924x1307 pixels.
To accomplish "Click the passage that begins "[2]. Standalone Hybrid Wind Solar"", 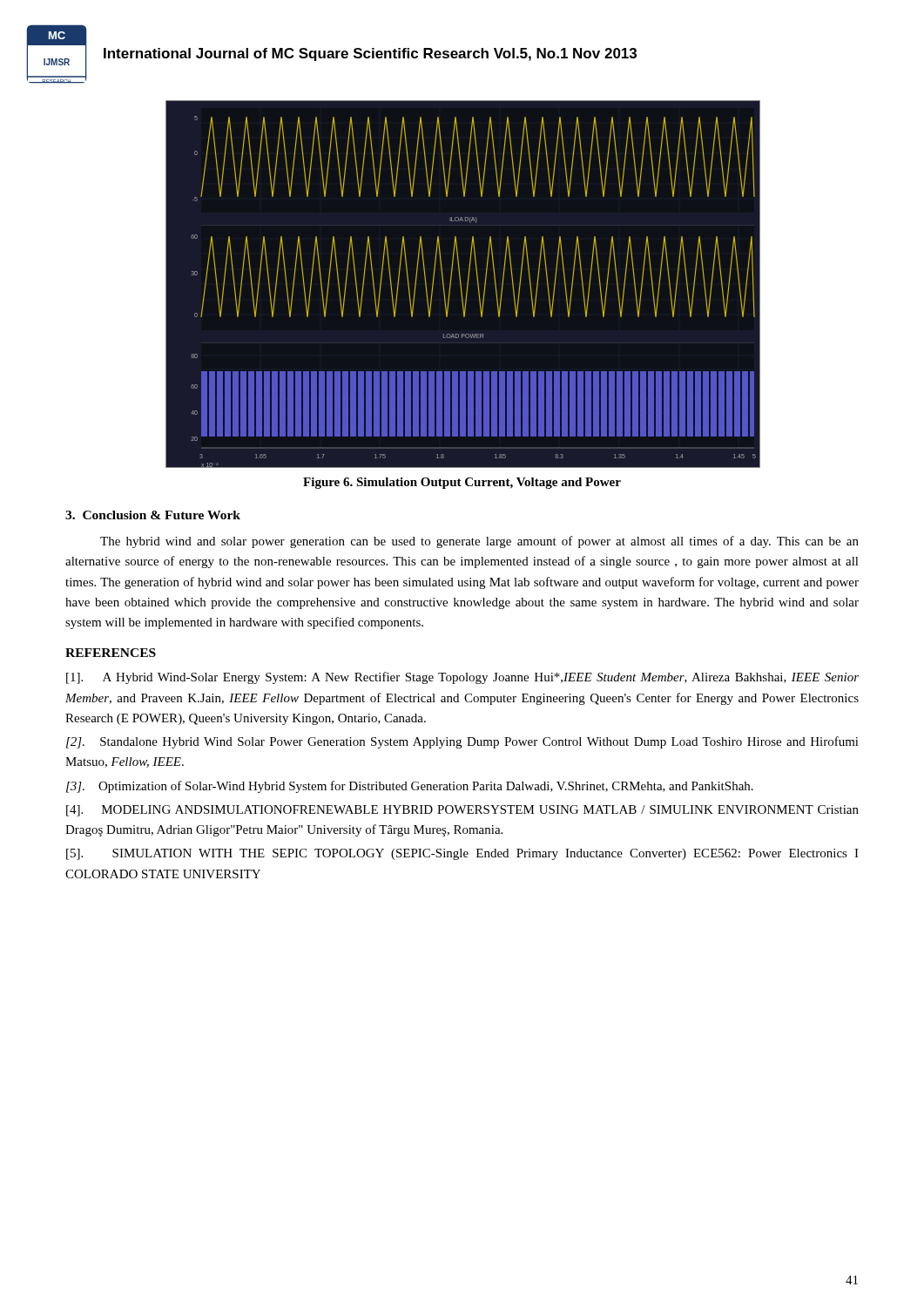I will (x=462, y=752).
